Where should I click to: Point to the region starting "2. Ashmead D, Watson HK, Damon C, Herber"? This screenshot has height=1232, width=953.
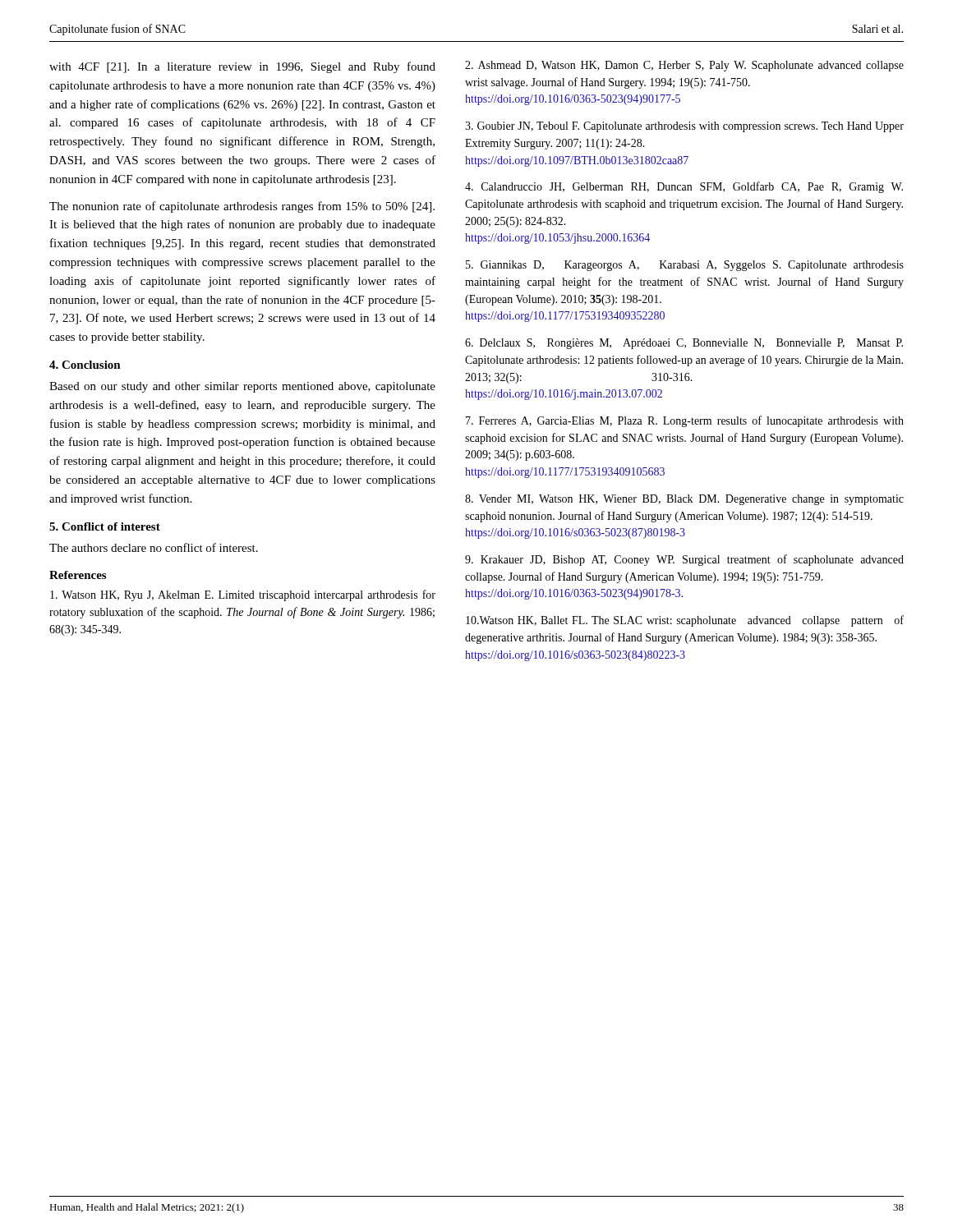click(x=684, y=82)
